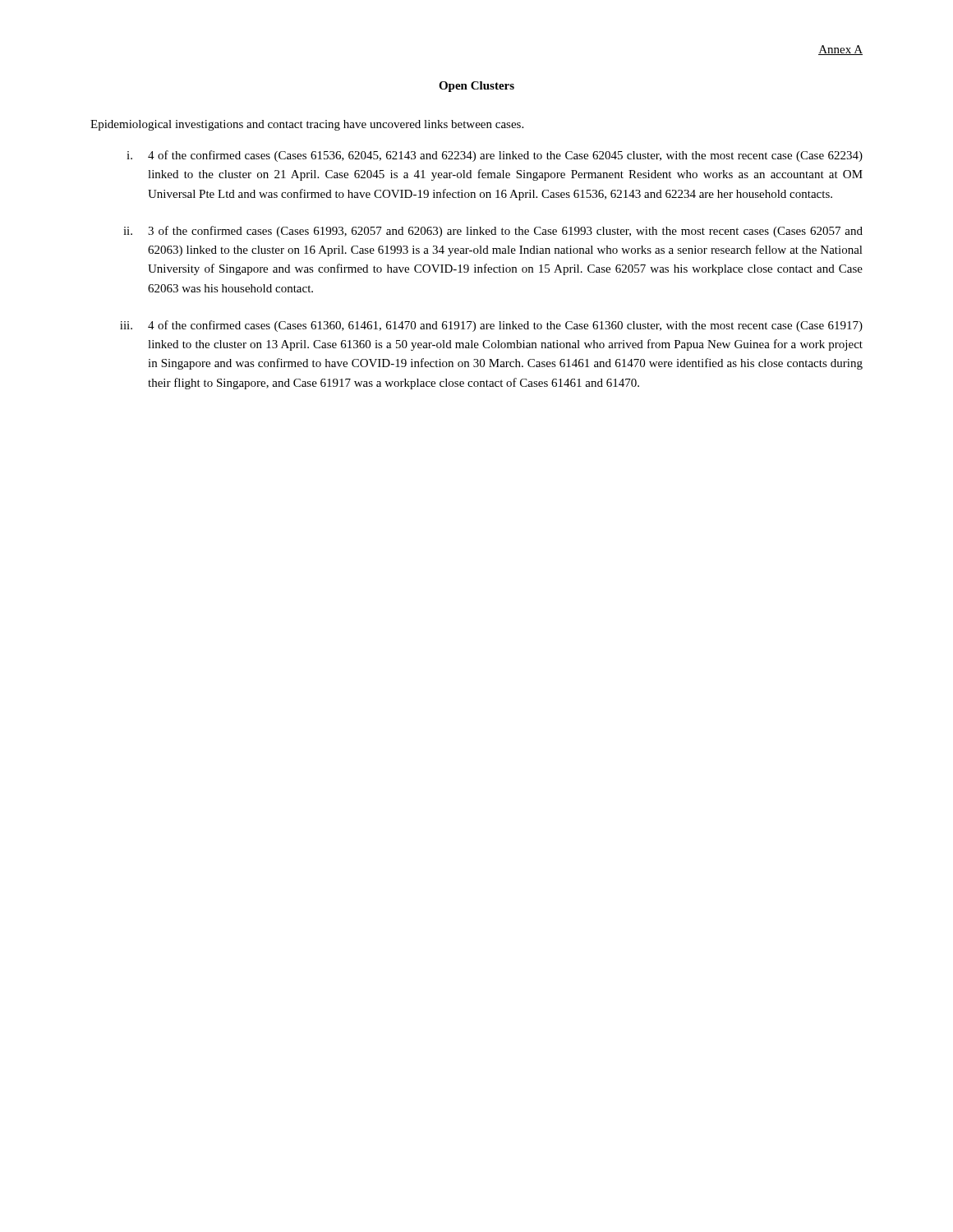Image resolution: width=953 pixels, height=1232 pixels.
Task: Locate the passage starting "Epidemiological investigations and contact tracing"
Action: click(307, 124)
